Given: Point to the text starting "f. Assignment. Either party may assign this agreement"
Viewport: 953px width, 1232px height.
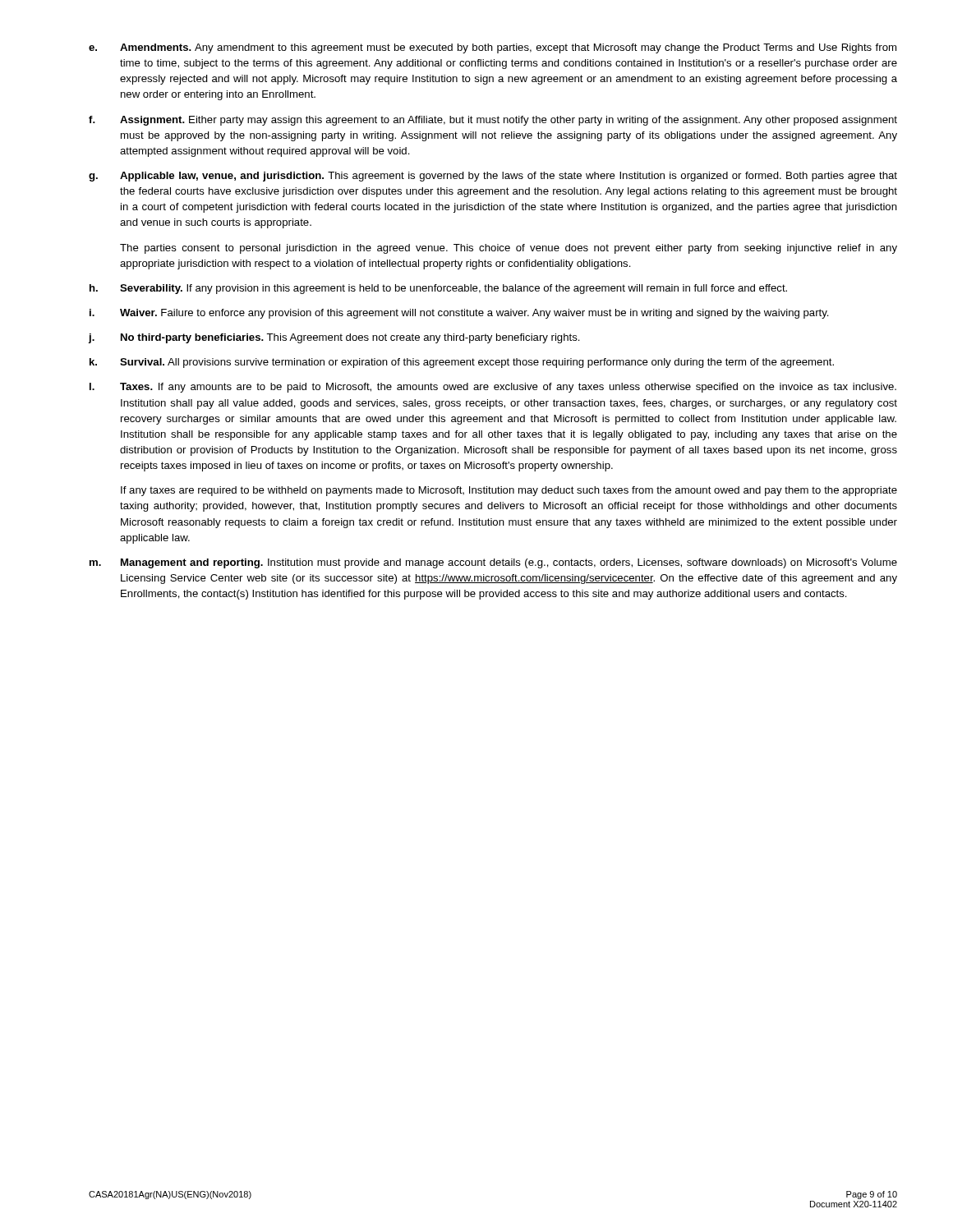Looking at the screenshot, I should click(x=493, y=135).
